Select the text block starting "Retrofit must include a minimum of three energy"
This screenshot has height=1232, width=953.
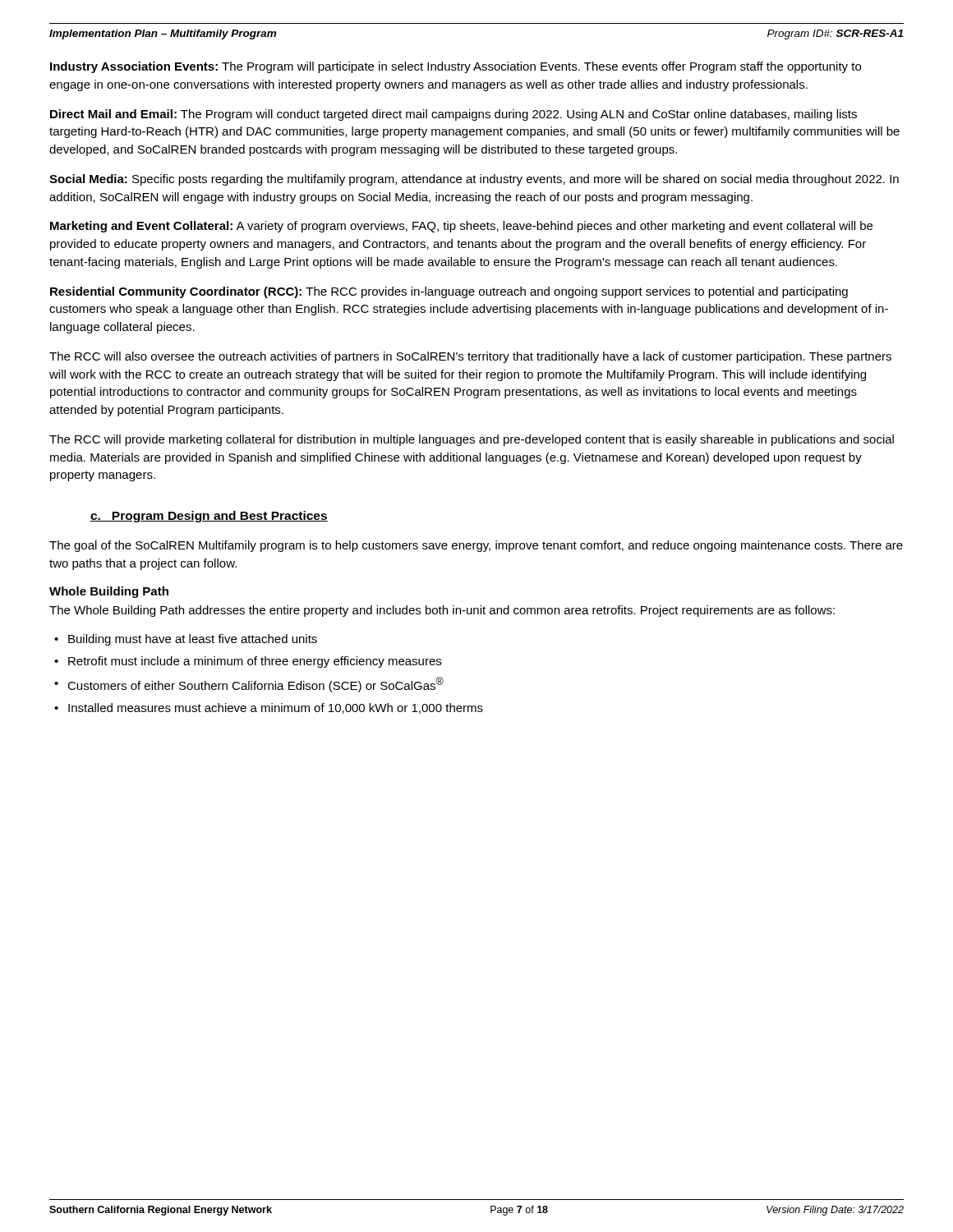click(x=255, y=661)
